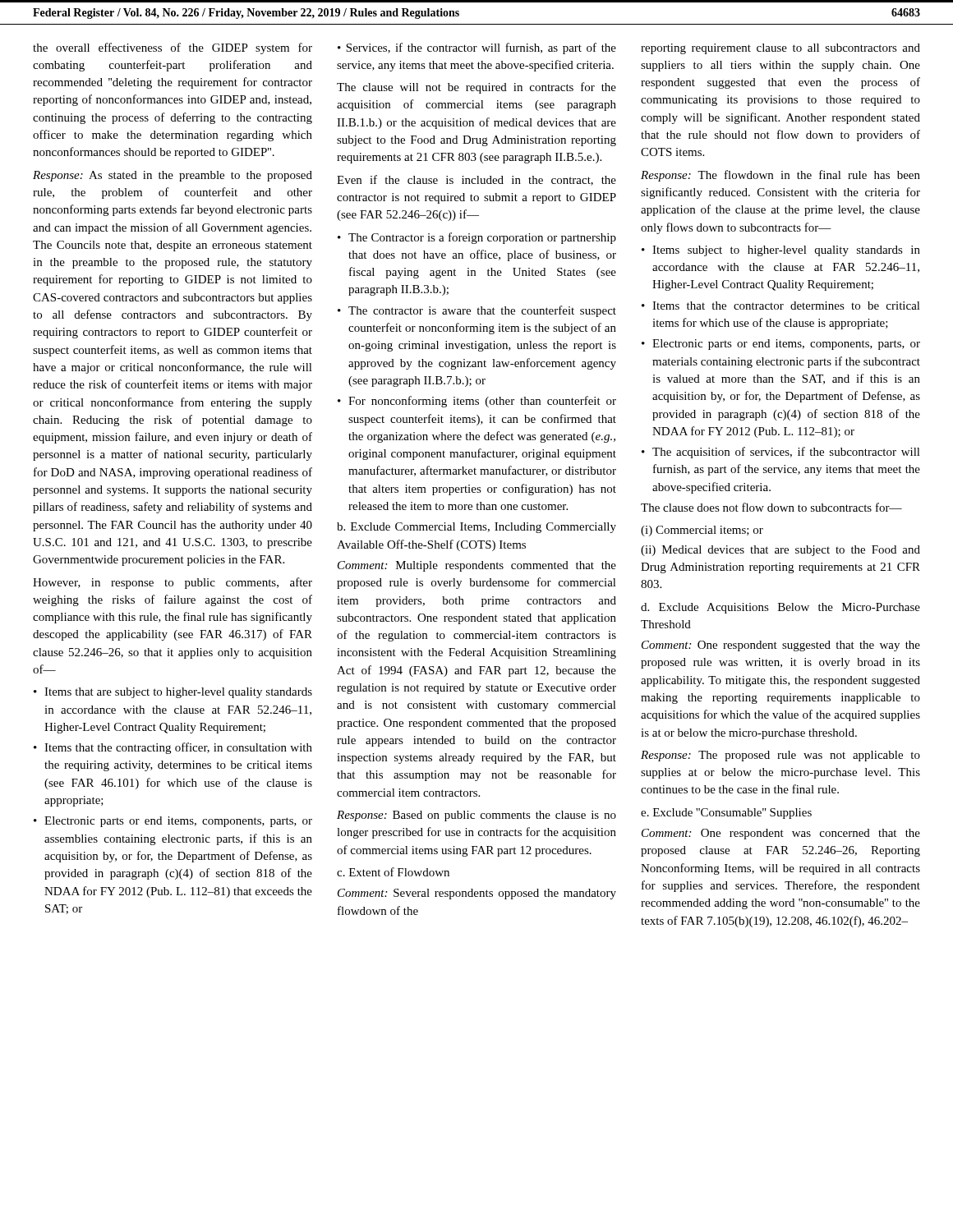Select the text block that reads "Response: The proposed rule was not"
This screenshot has width=953, height=1232.
780,773
